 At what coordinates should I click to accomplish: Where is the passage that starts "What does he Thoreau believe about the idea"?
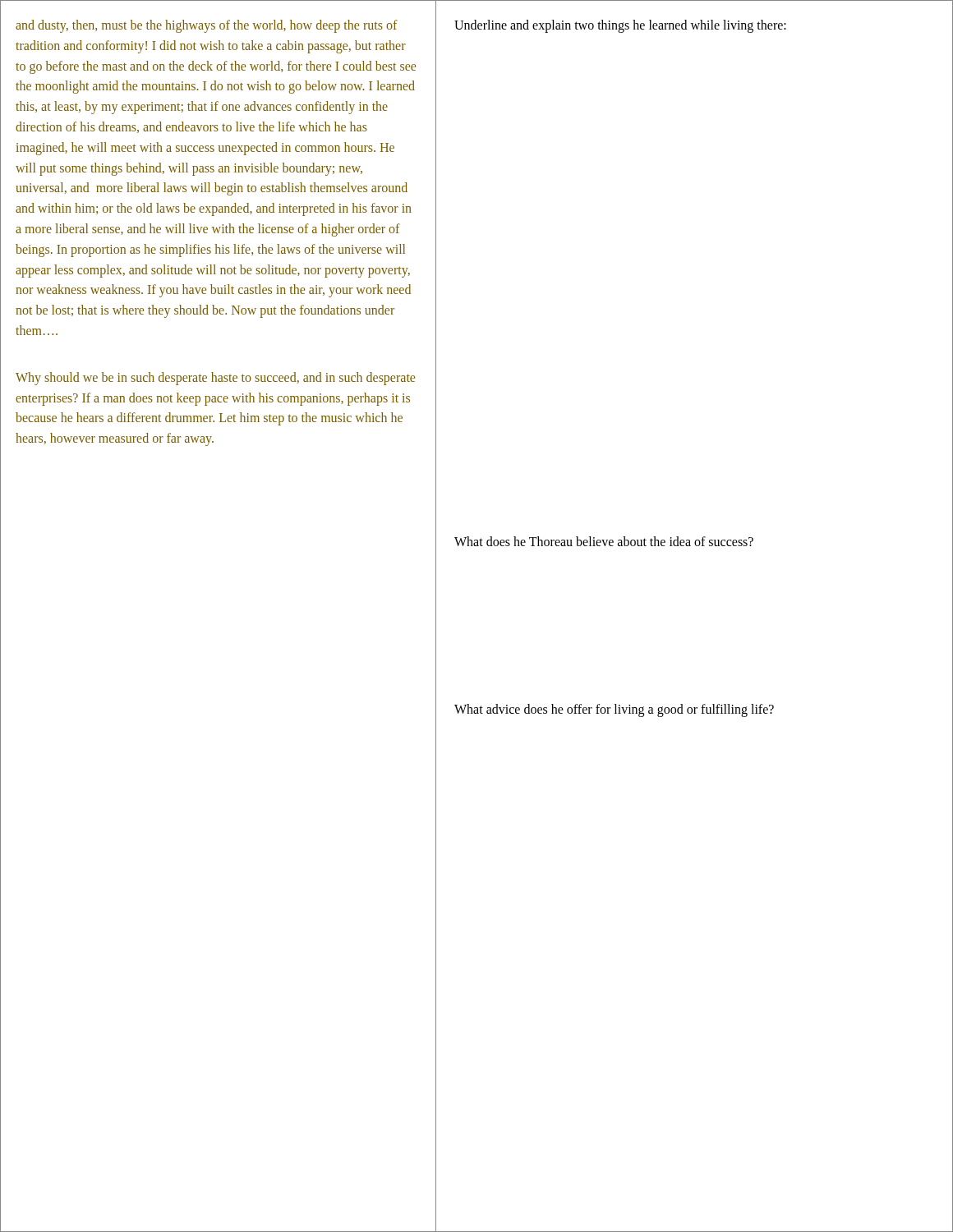604,542
